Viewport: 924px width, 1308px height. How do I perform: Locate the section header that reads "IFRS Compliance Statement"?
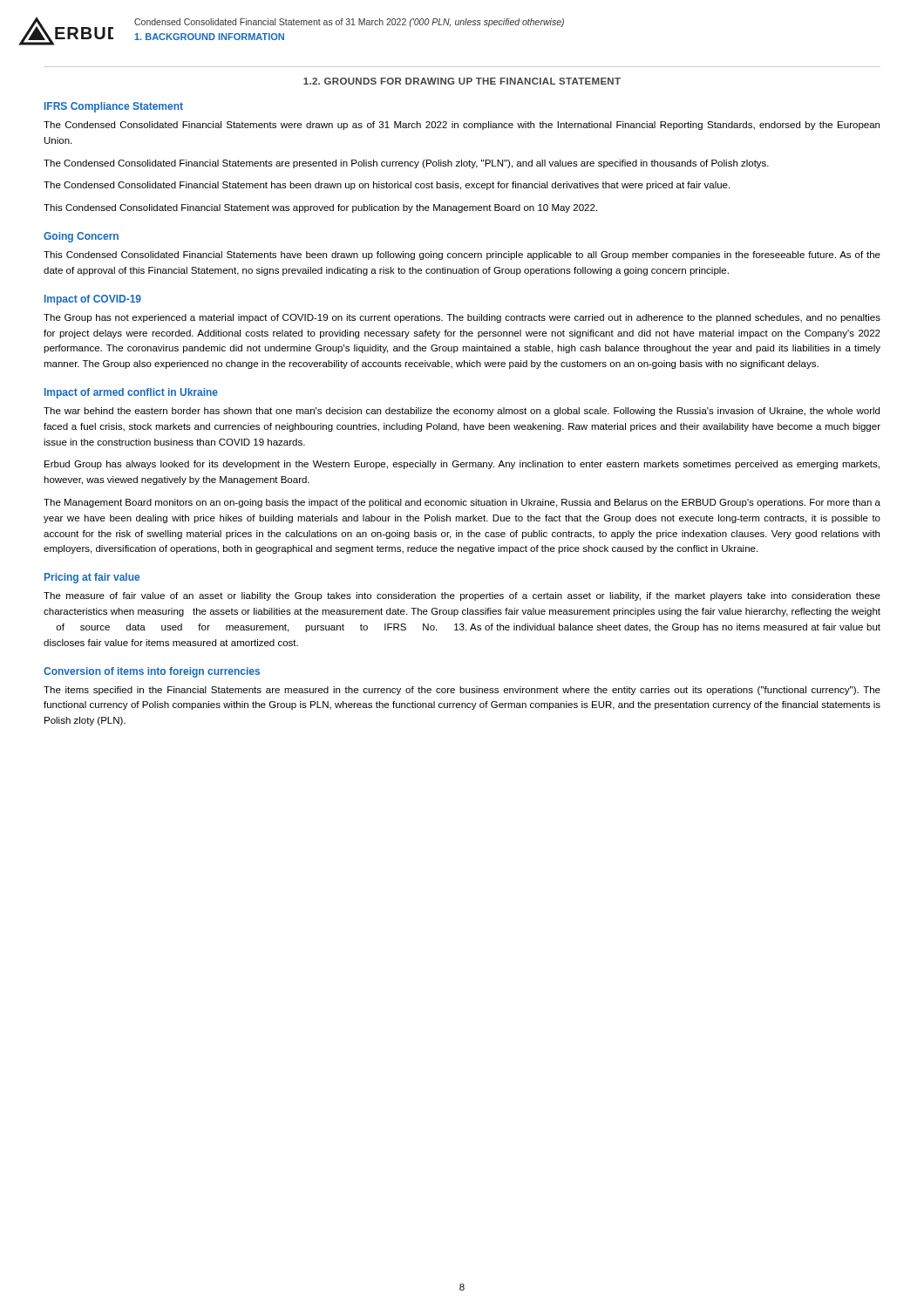click(113, 106)
